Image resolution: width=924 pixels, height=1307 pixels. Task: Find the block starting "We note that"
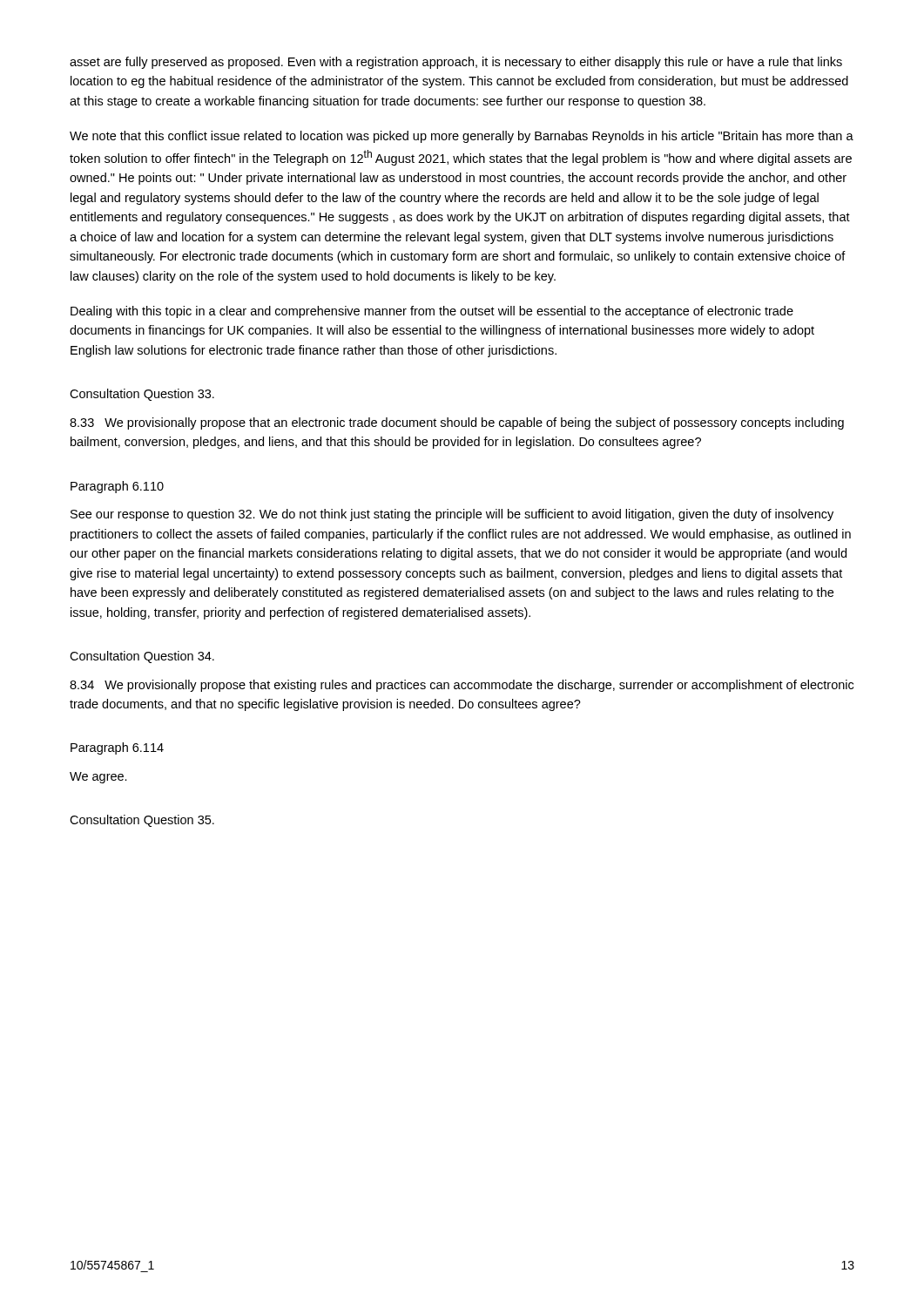click(x=461, y=206)
